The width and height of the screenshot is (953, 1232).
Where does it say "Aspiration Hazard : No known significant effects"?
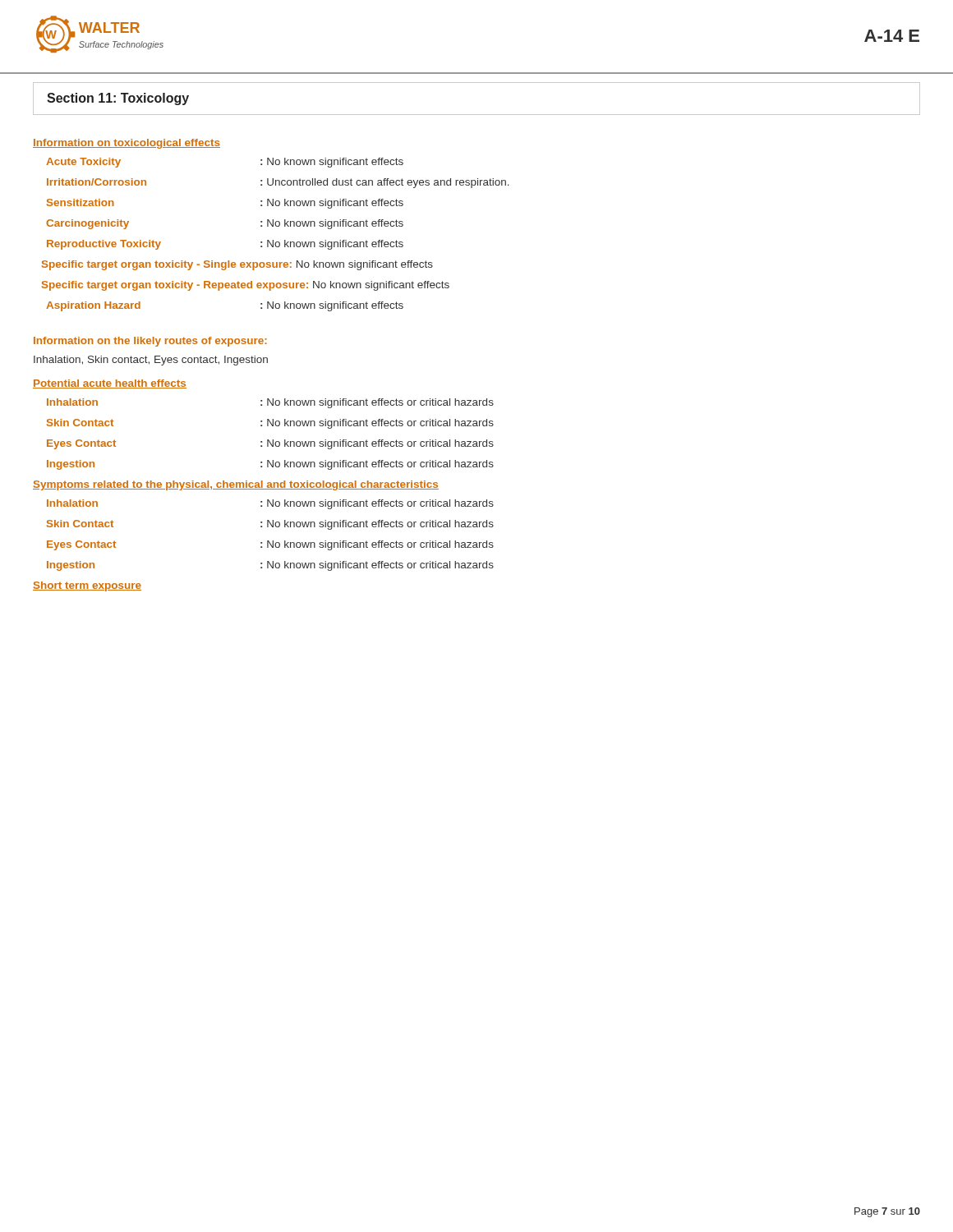point(90,308)
